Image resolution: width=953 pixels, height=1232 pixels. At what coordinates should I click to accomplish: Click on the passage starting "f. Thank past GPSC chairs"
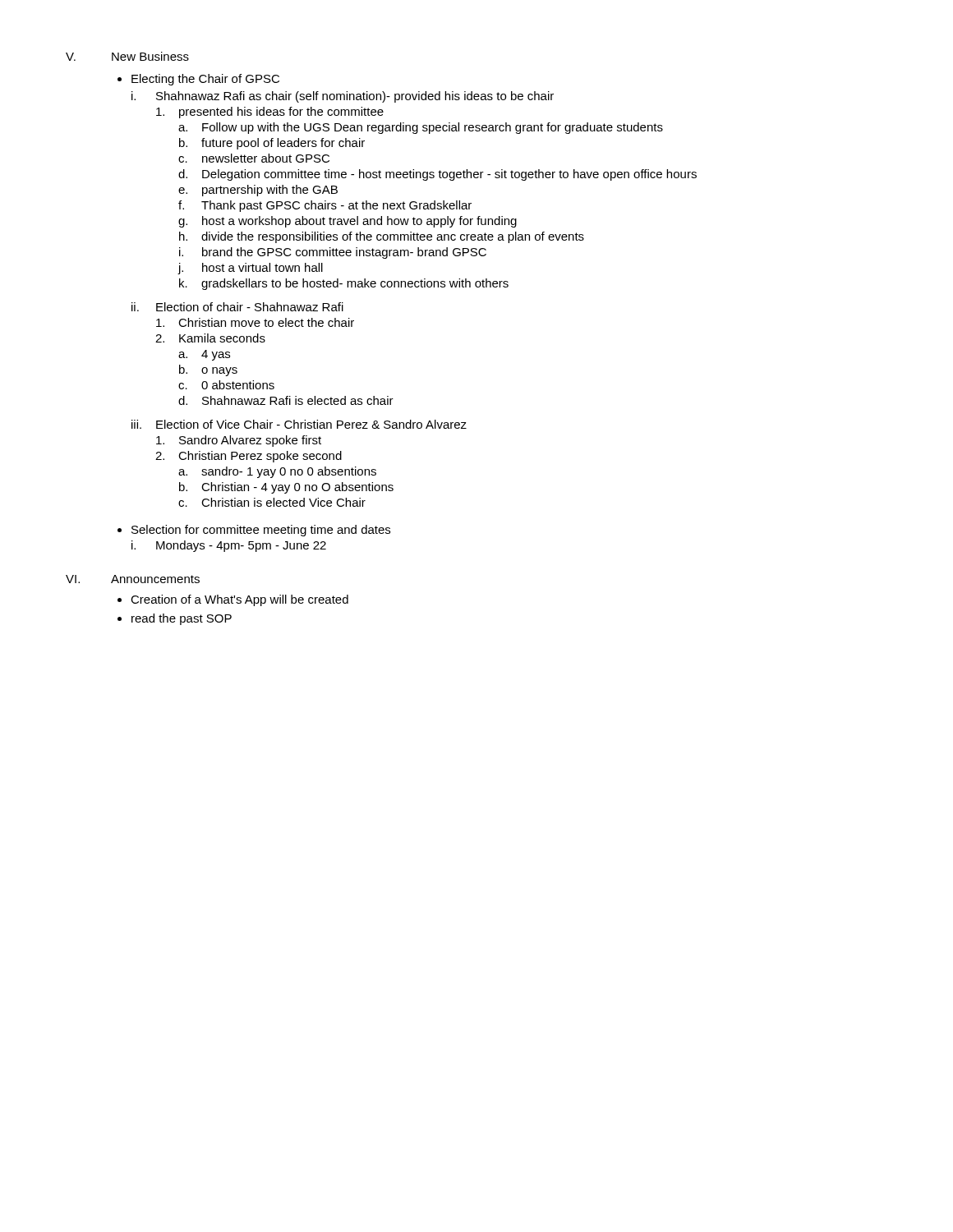[325, 206]
